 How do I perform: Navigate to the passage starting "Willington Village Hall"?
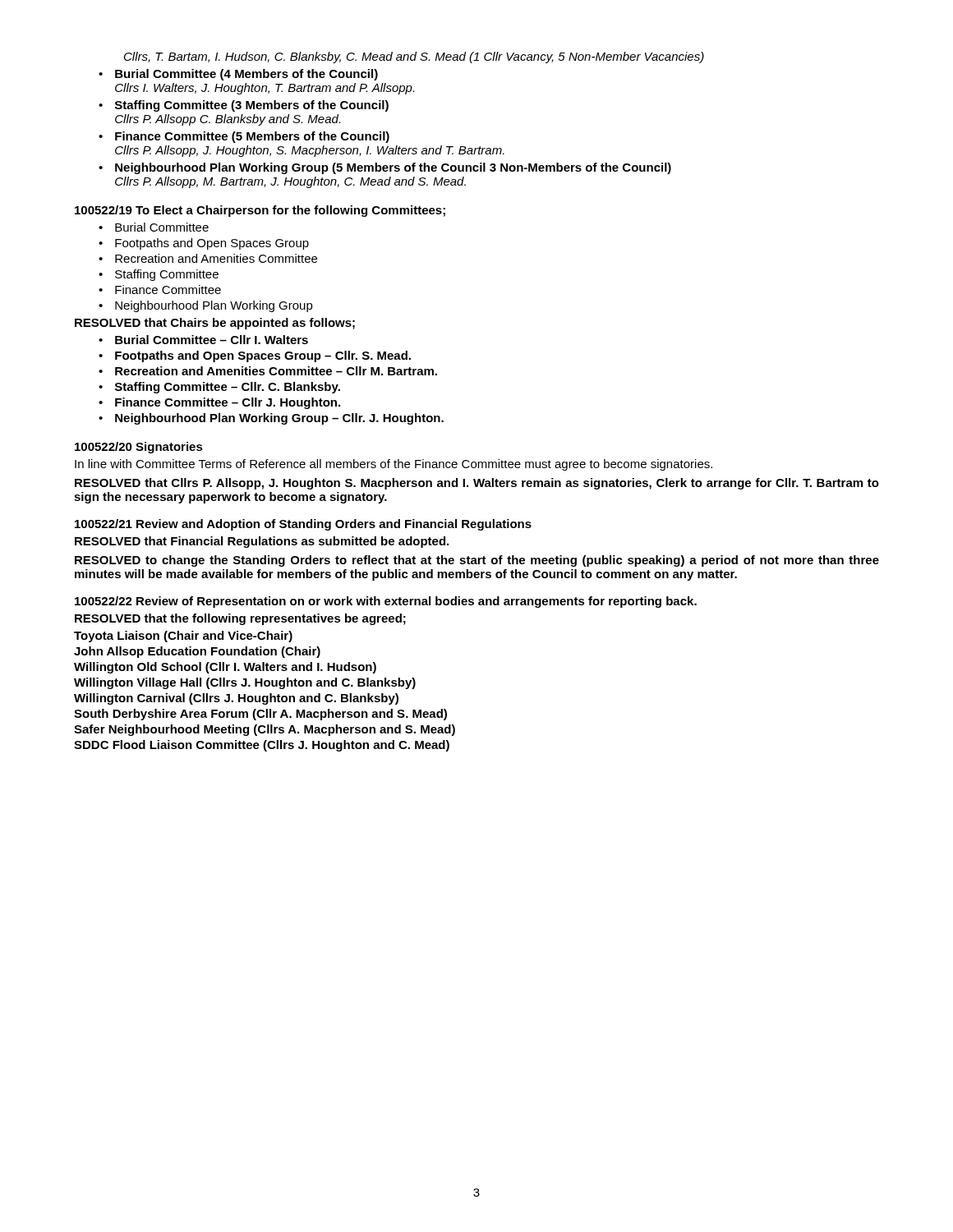245,682
